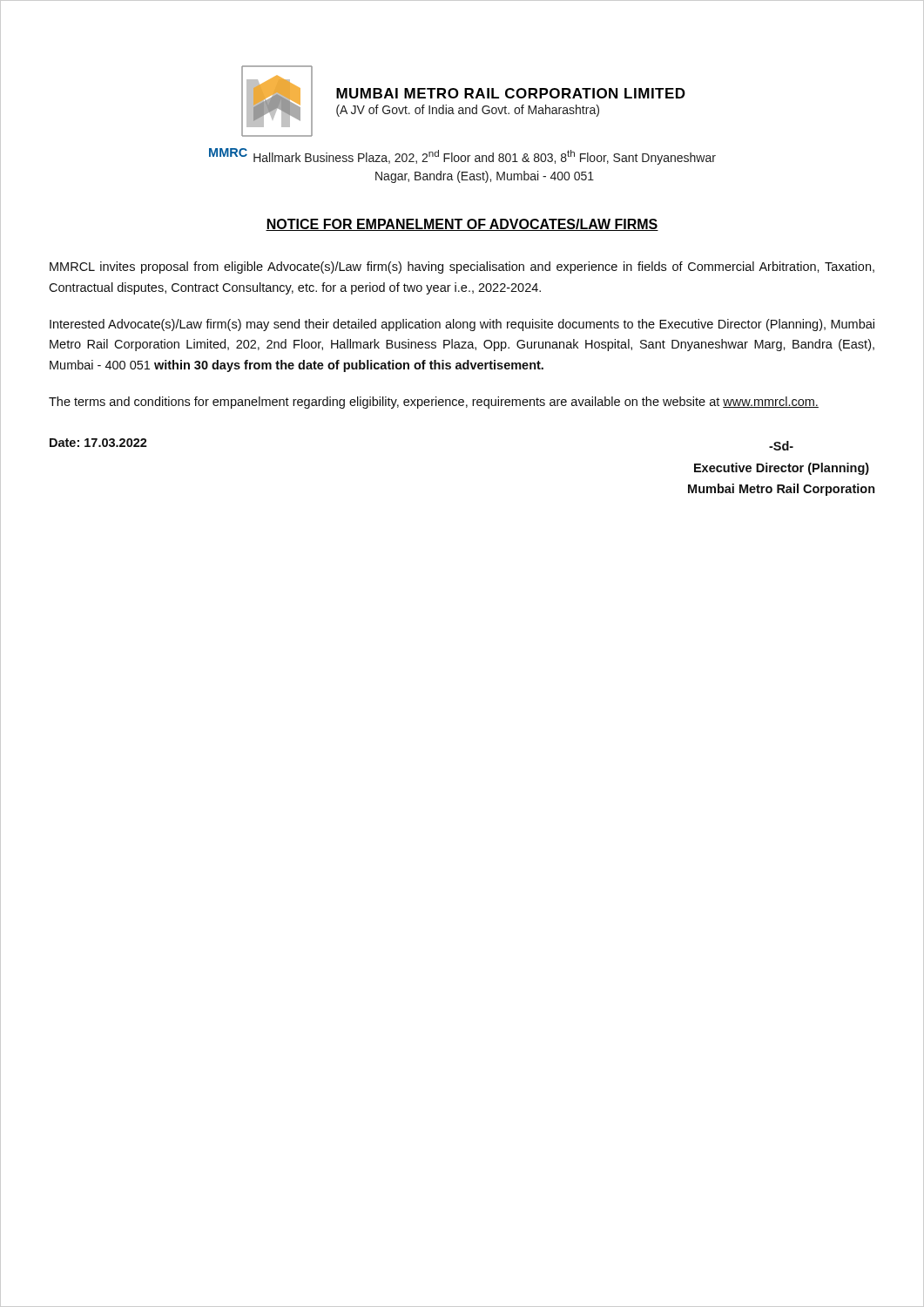Find the logo
This screenshot has width=924, height=1307.
[x=277, y=101]
